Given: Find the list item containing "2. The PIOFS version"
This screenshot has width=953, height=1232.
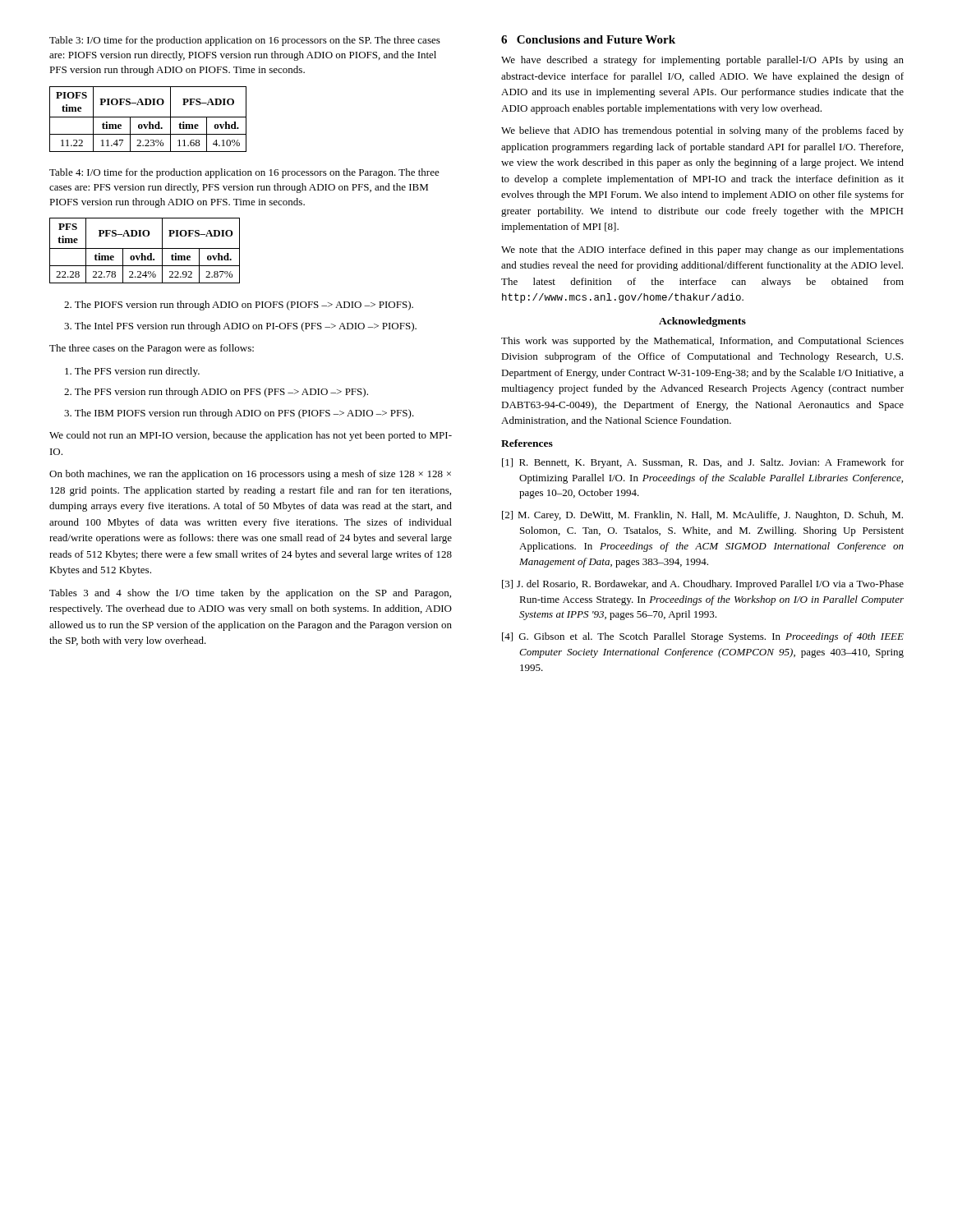Looking at the screenshot, I should tap(239, 304).
